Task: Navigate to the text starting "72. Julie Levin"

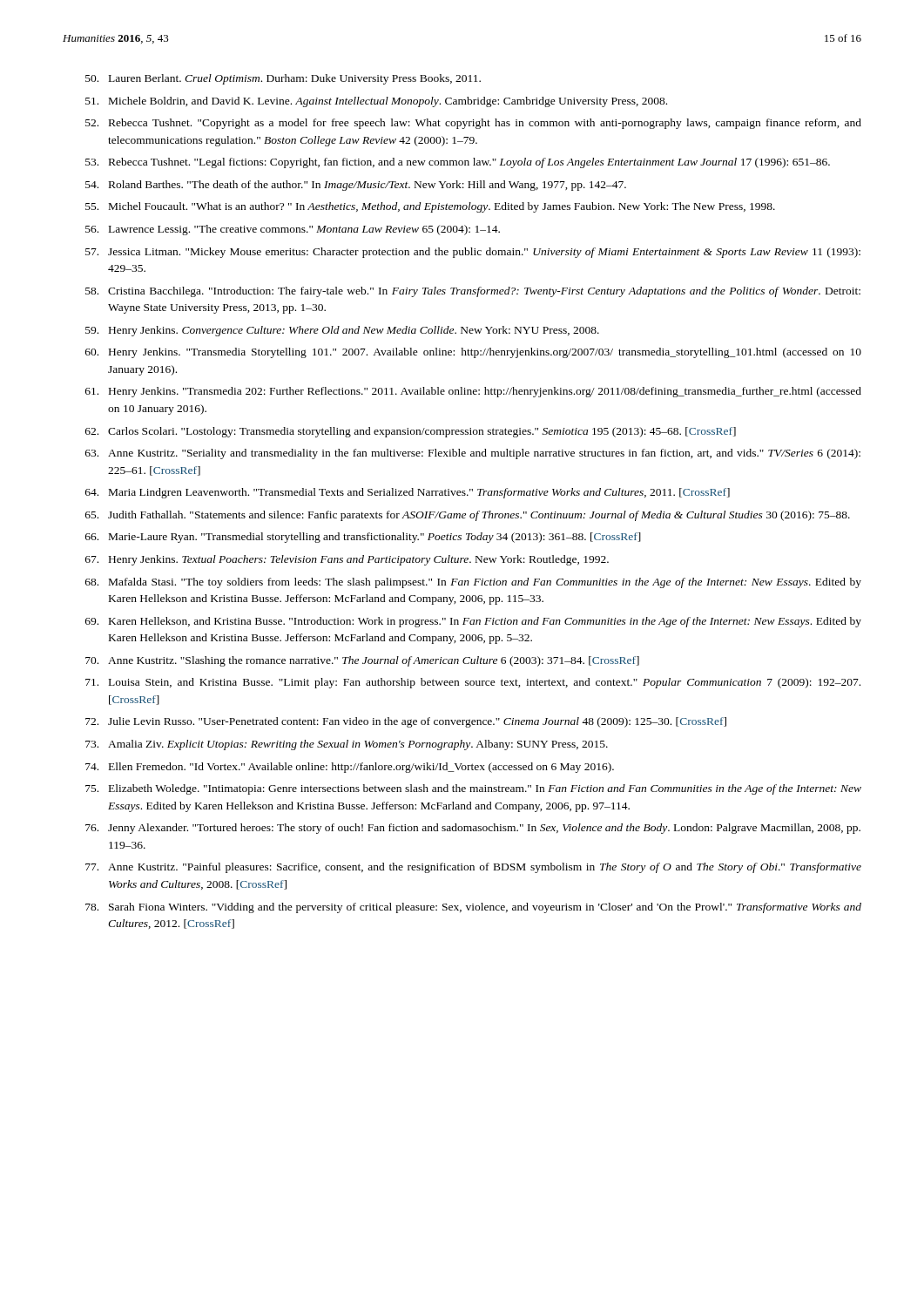Action: coord(462,722)
